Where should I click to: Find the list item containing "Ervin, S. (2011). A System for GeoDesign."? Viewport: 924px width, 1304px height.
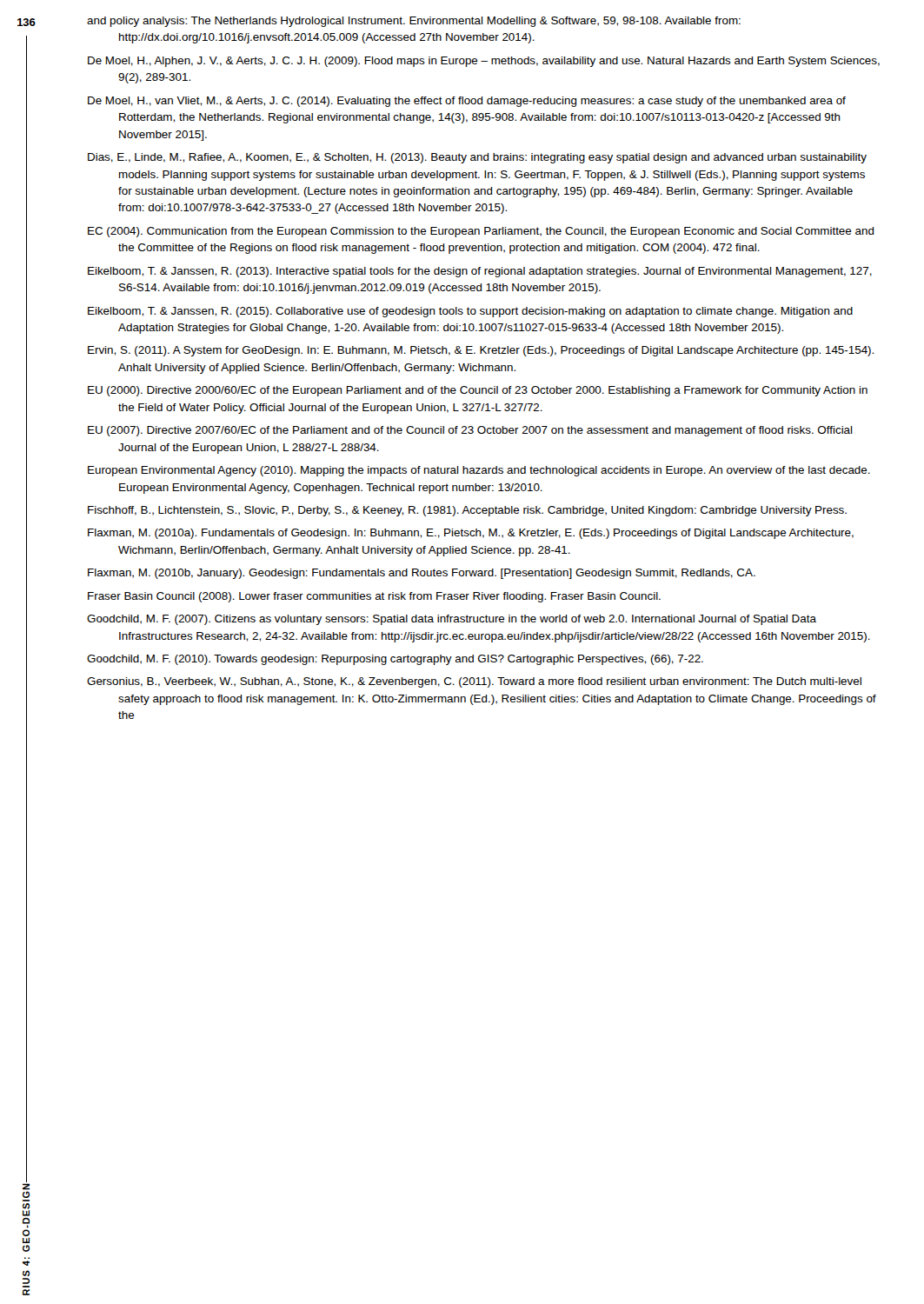(481, 359)
